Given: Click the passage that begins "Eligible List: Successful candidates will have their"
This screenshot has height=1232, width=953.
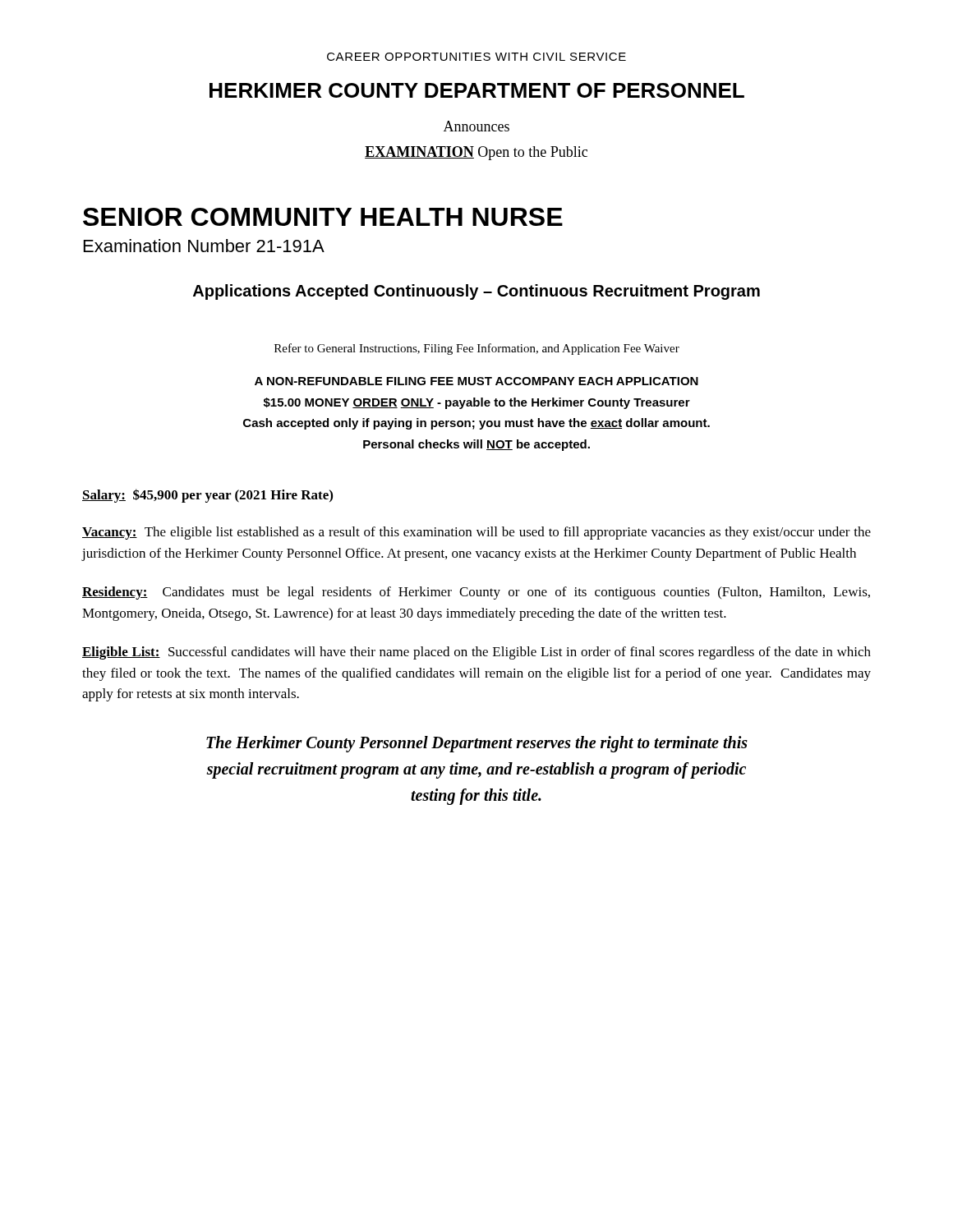Looking at the screenshot, I should pos(476,673).
